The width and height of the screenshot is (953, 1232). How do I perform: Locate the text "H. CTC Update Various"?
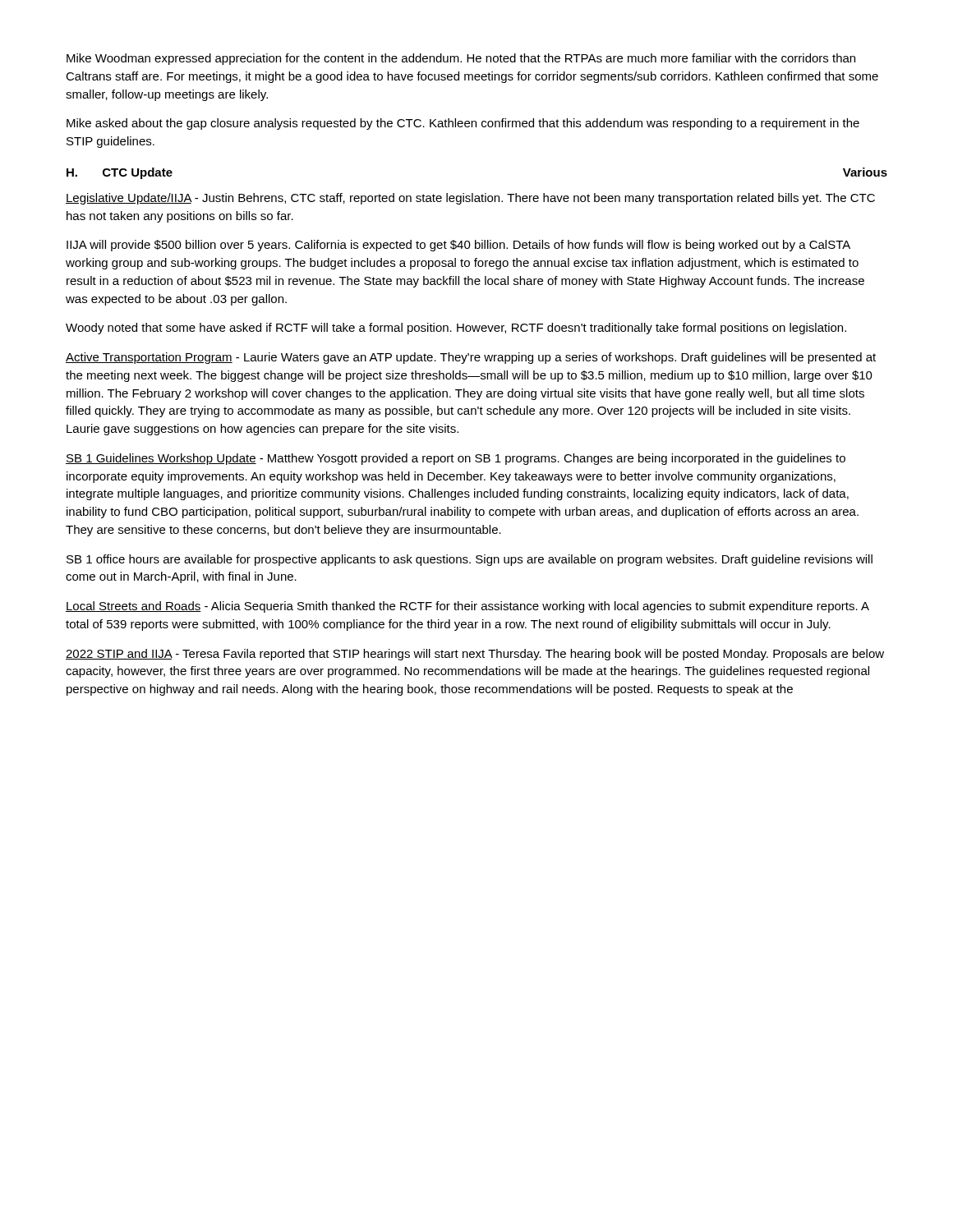[134, 173]
